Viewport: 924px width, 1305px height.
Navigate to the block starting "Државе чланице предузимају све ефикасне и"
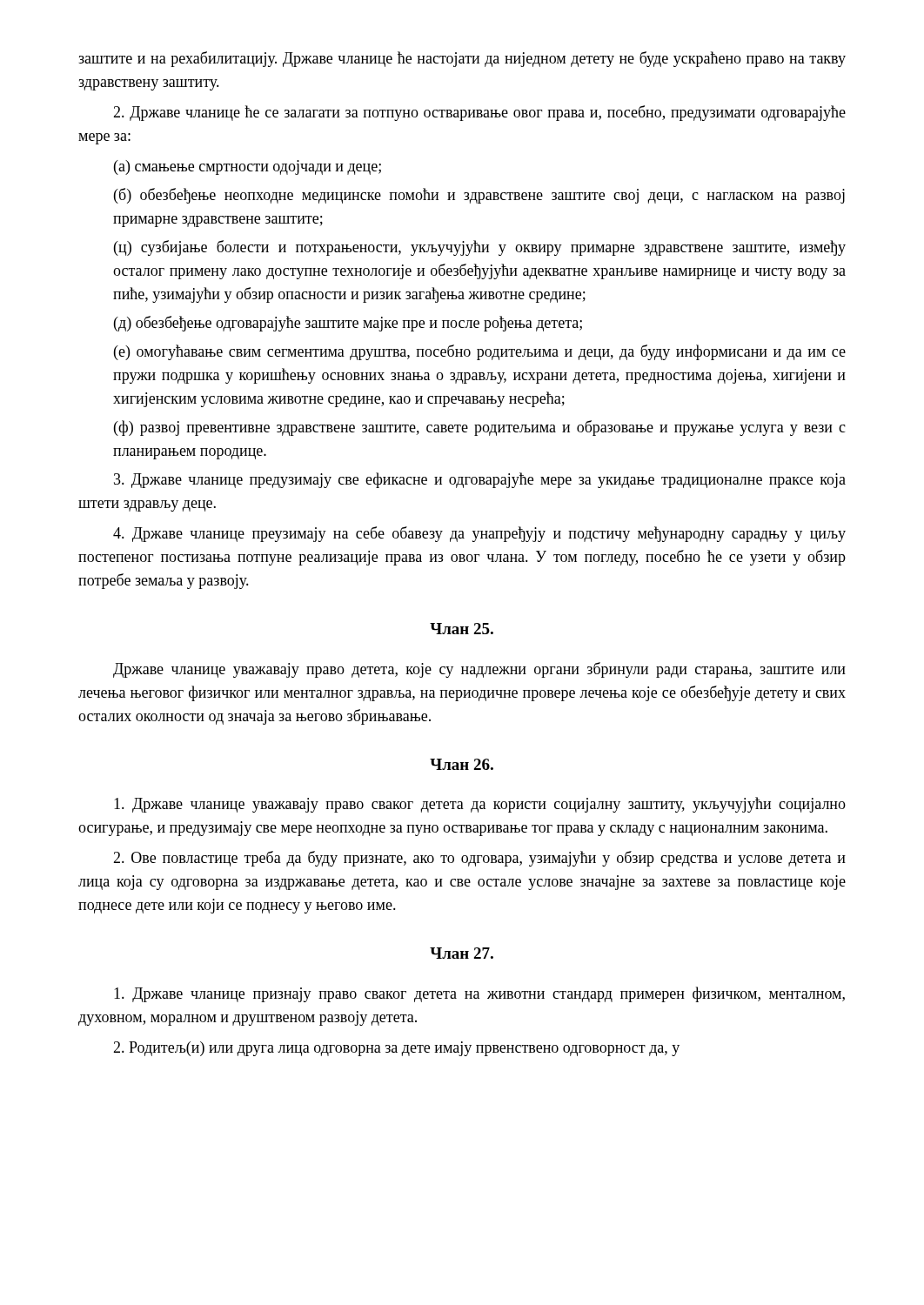point(462,491)
